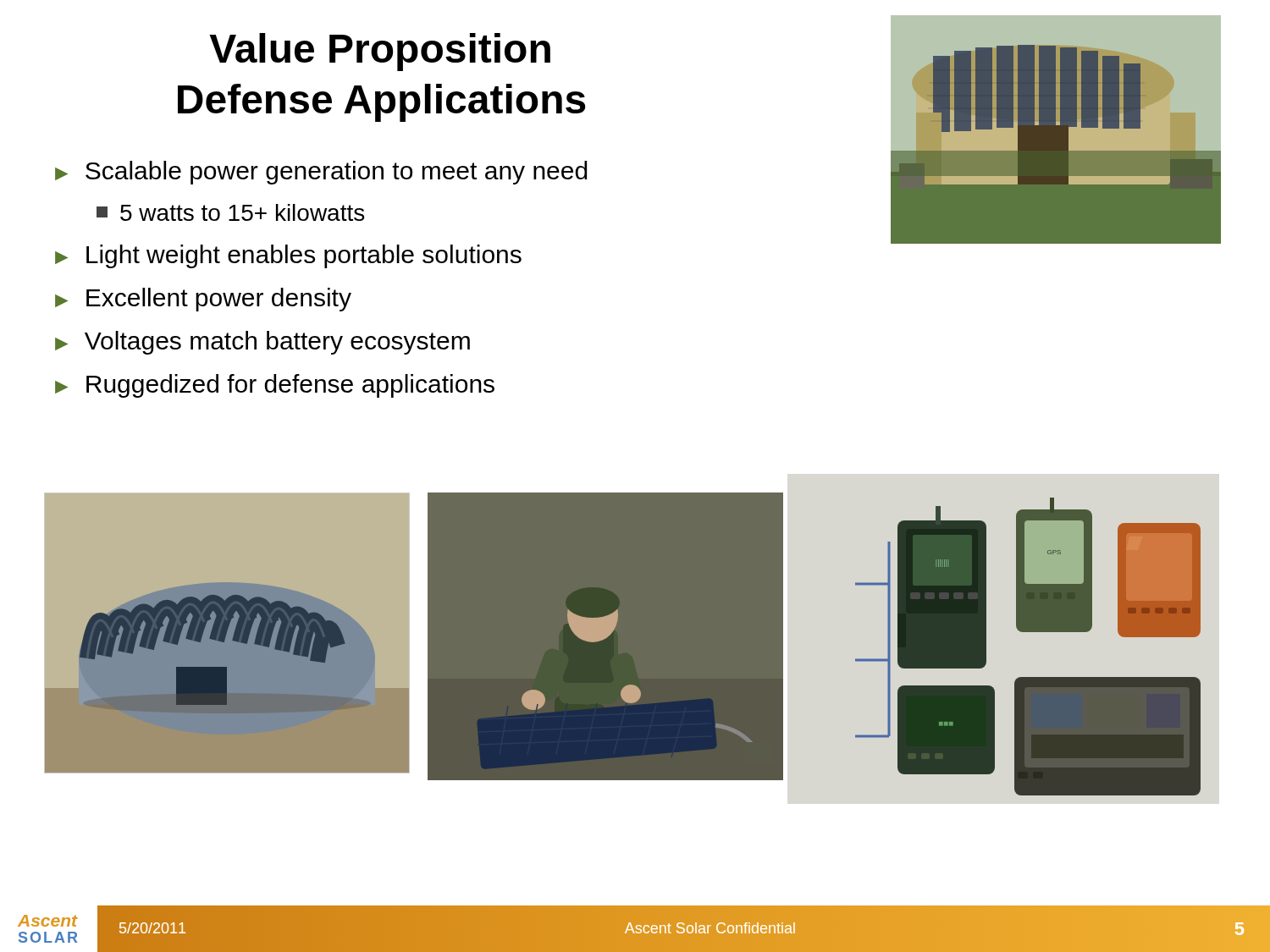The width and height of the screenshot is (1270, 952).
Task: Locate the text "► Light weight enables portable solutions"
Action: pos(287,255)
